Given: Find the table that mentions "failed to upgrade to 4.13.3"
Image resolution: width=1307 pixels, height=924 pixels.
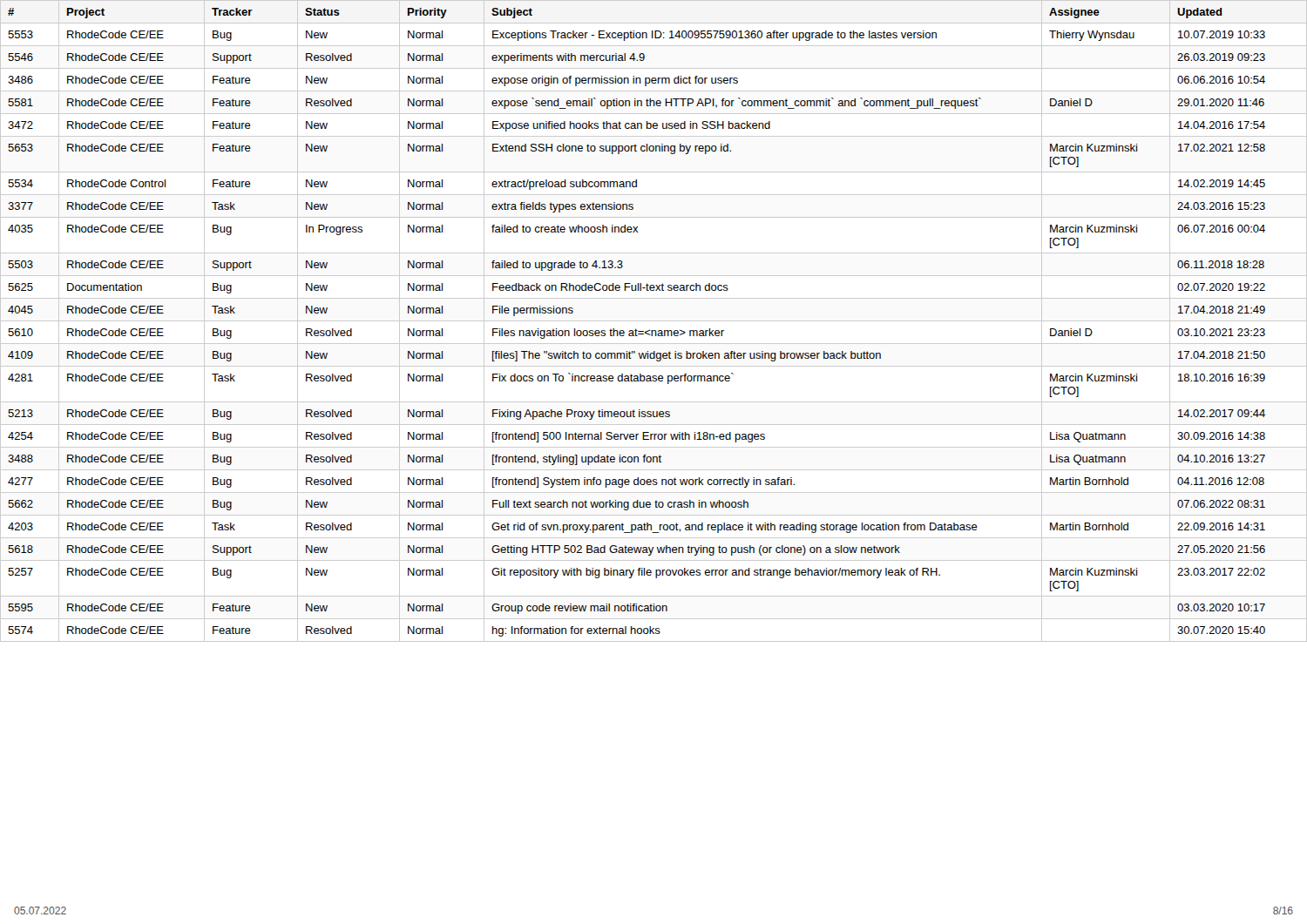Looking at the screenshot, I should [x=654, y=321].
